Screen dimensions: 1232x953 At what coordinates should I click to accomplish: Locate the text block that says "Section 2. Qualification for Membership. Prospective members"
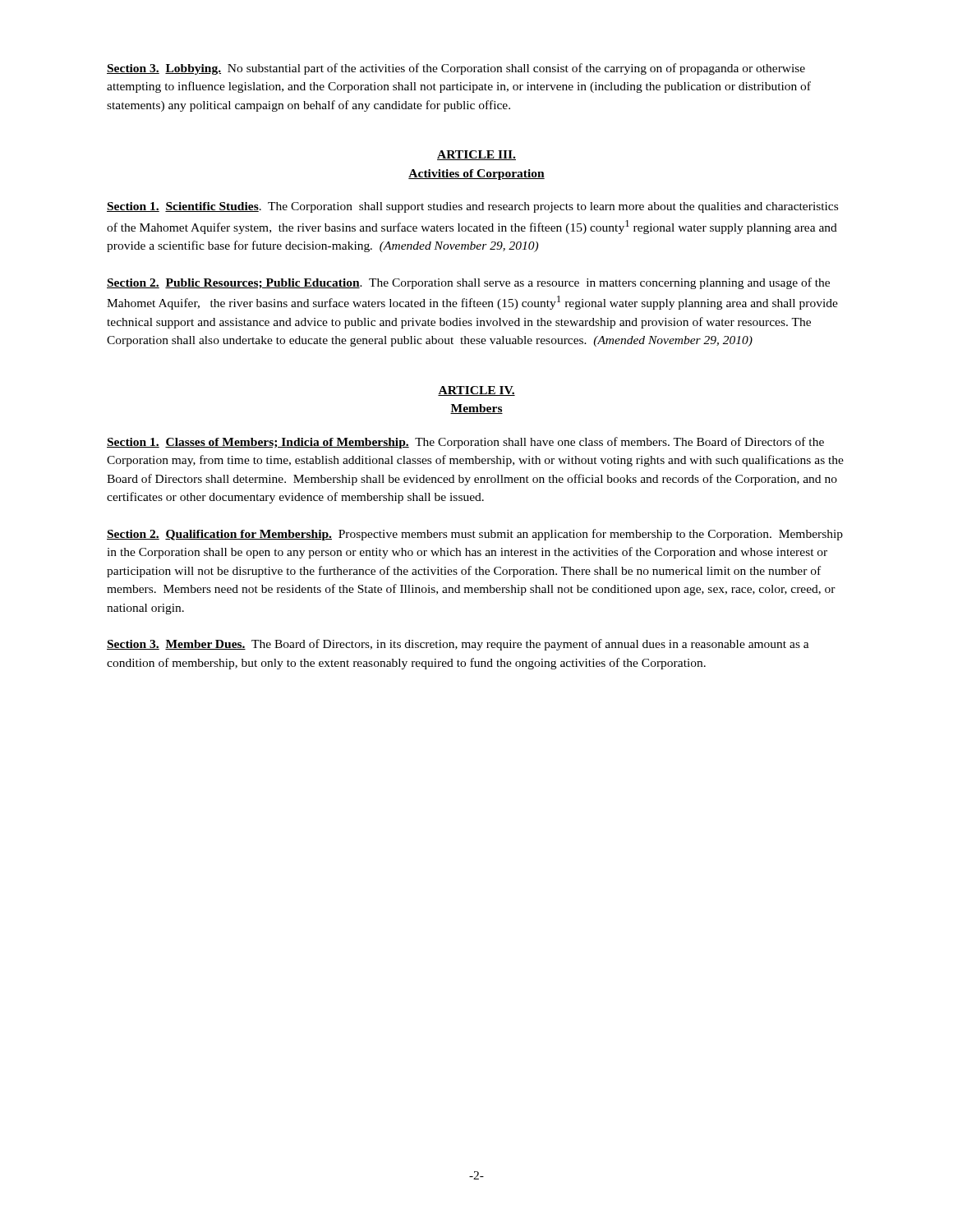(476, 571)
